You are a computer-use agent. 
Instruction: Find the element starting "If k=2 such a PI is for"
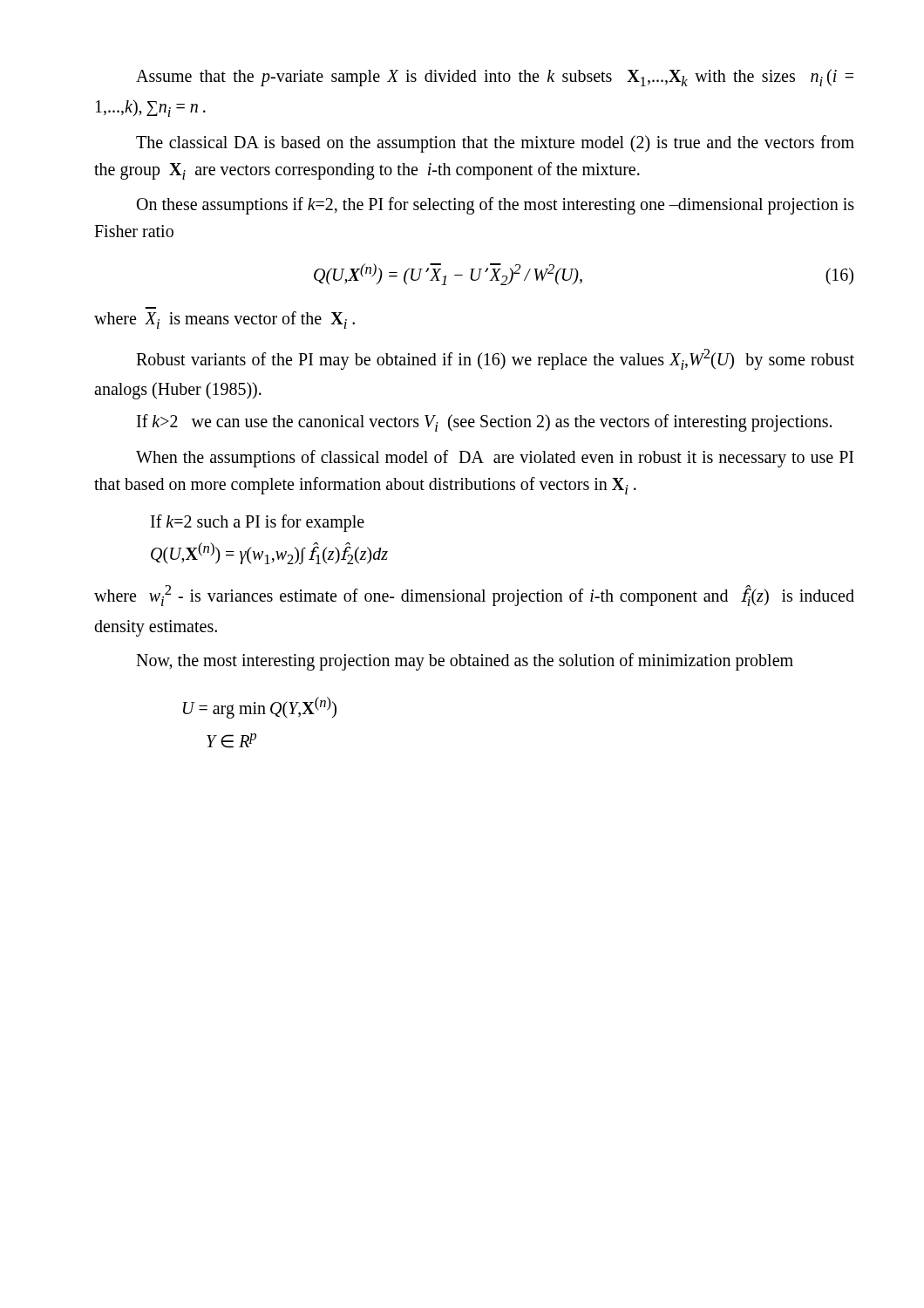click(x=258, y=523)
